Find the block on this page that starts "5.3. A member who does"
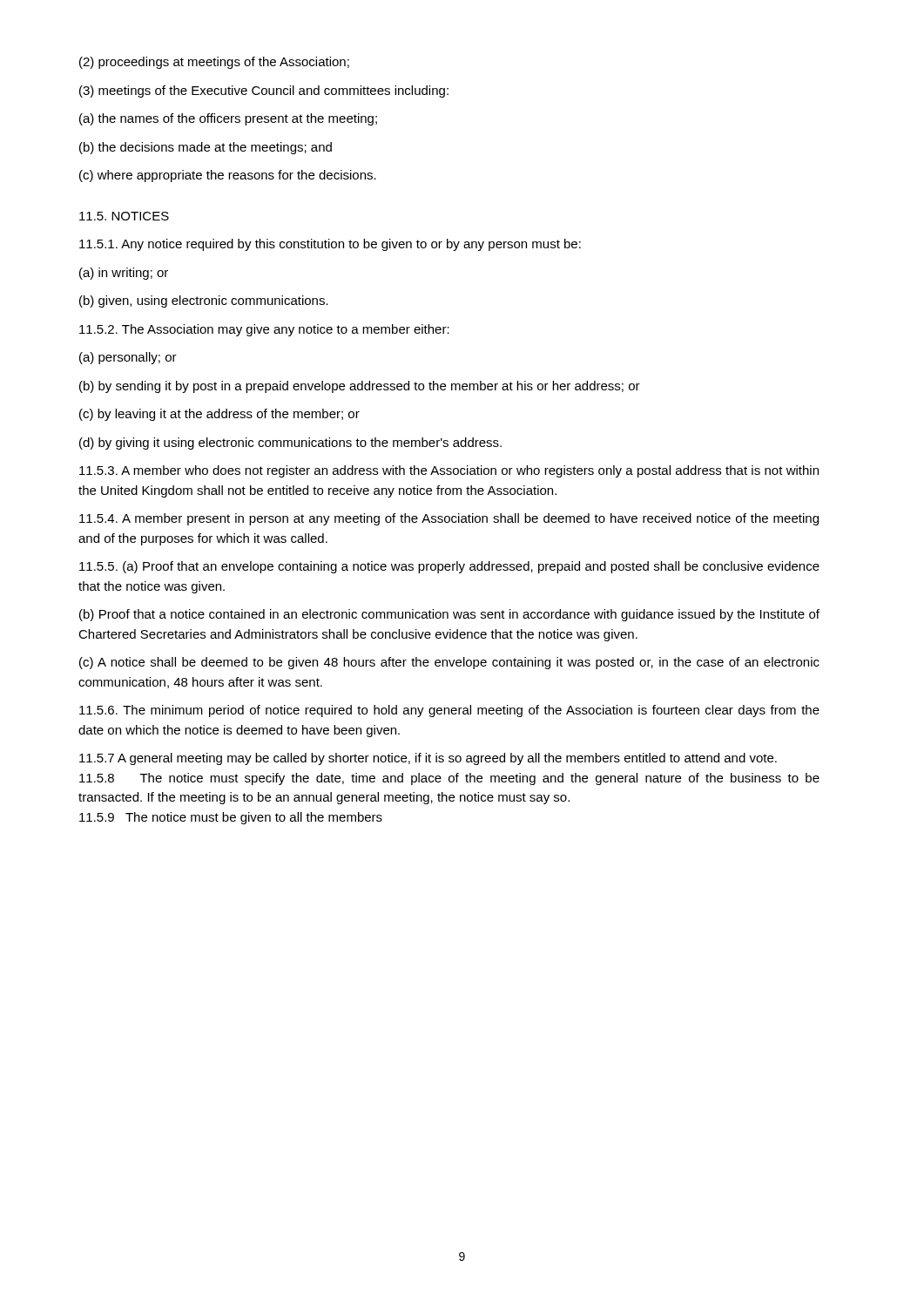The image size is (924, 1307). pos(449,480)
